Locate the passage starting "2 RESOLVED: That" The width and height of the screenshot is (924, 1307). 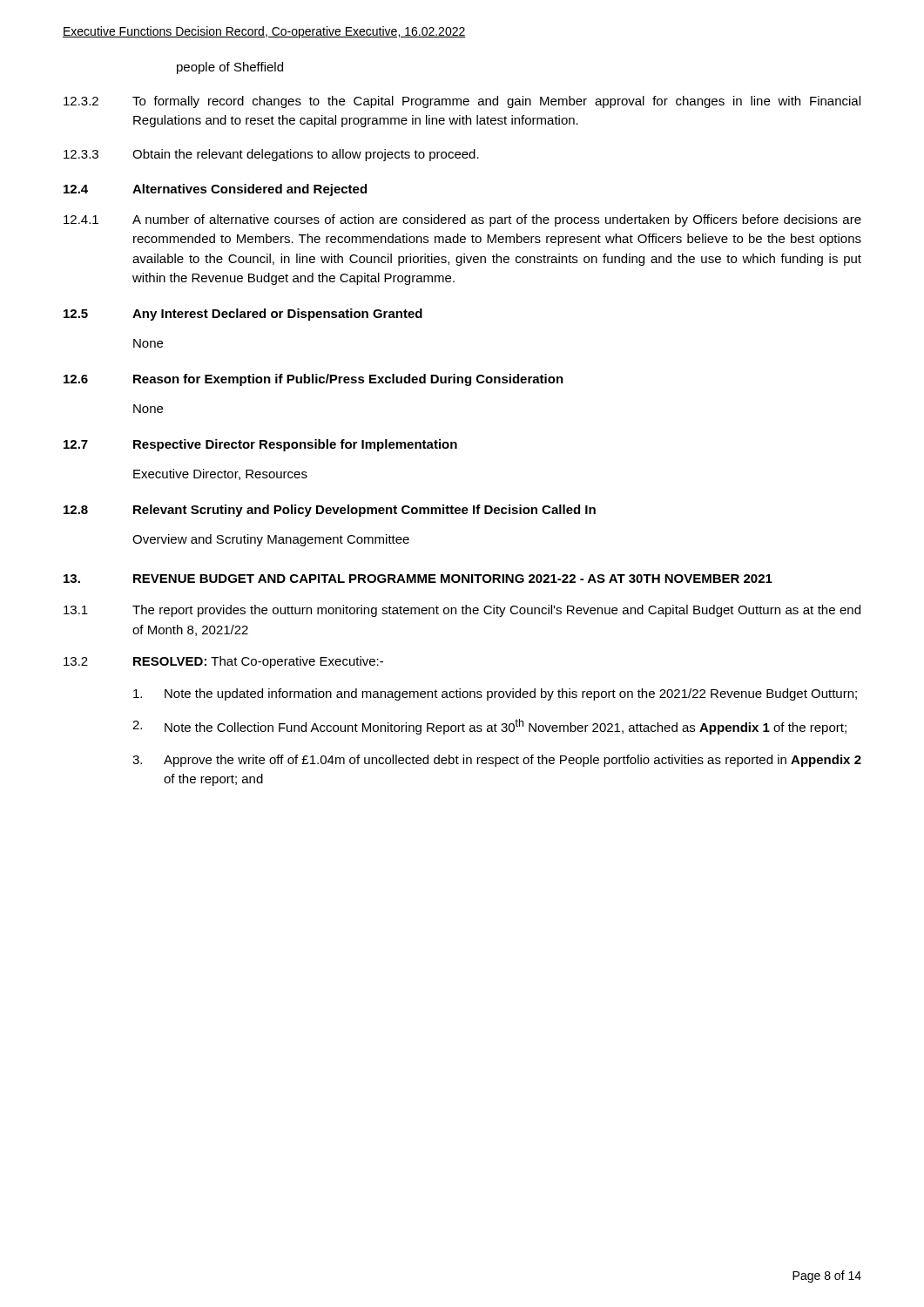click(x=223, y=662)
